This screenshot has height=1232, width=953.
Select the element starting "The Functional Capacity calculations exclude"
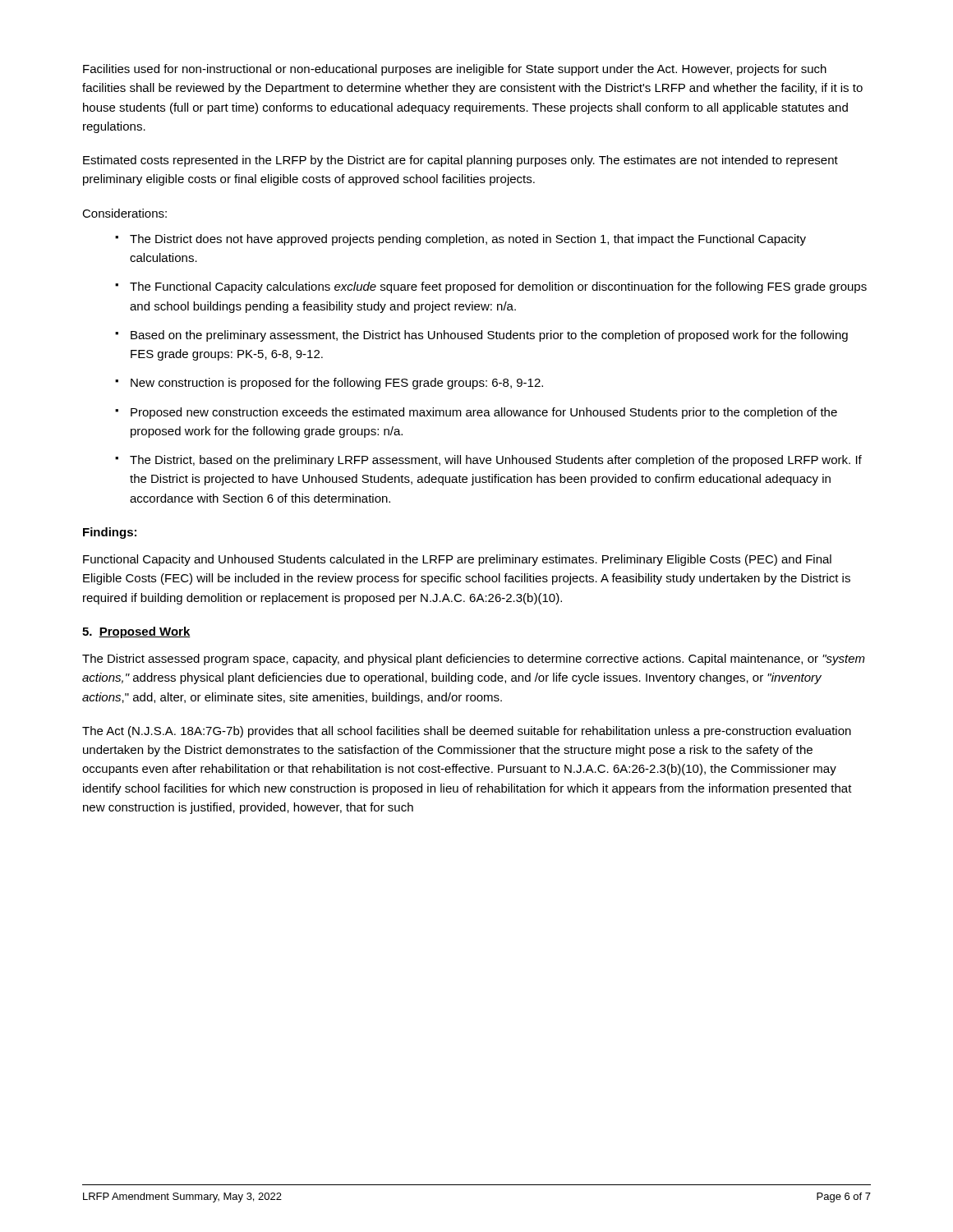(498, 296)
